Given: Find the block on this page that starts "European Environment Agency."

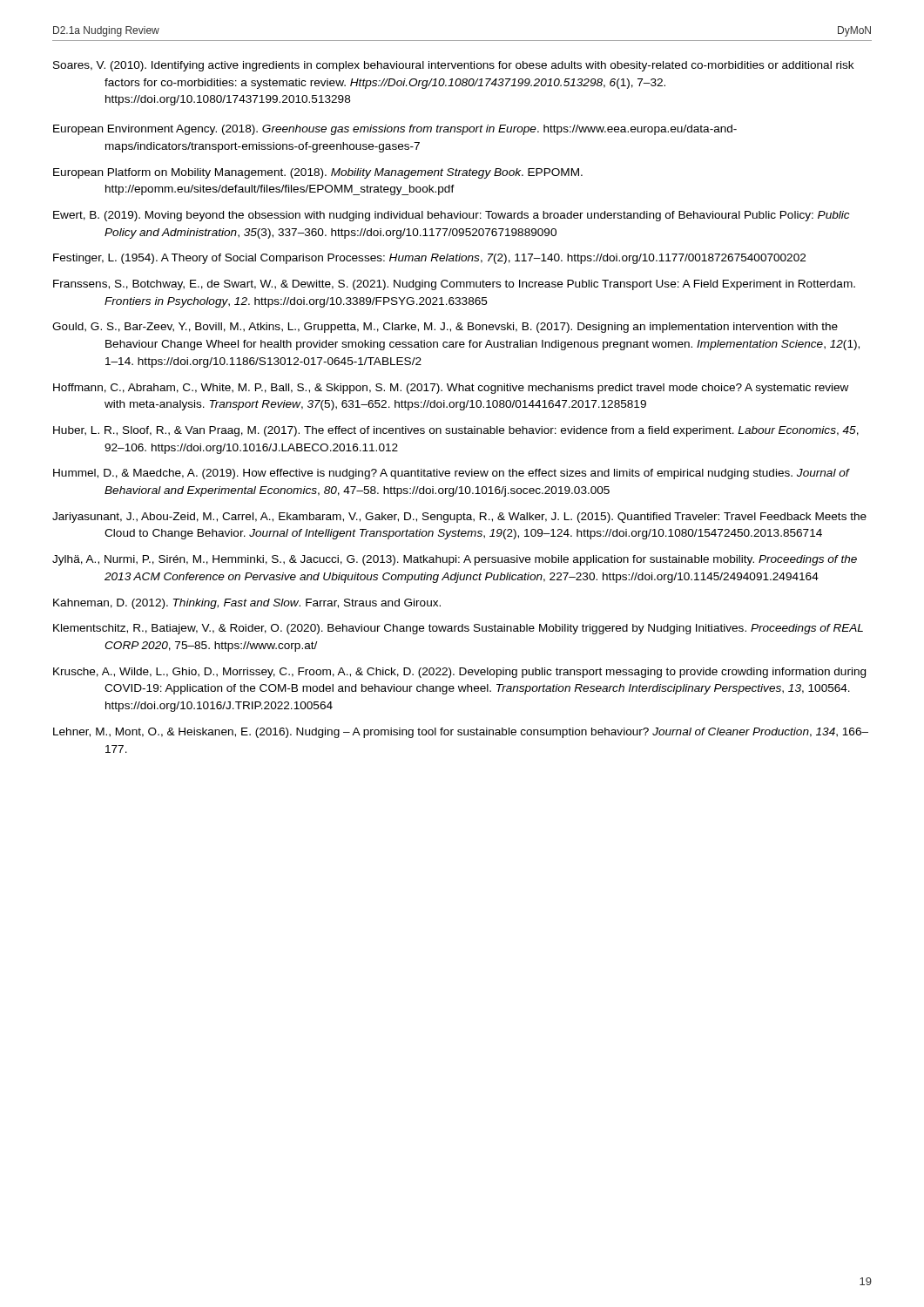Looking at the screenshot, I should tap(395, 137).
